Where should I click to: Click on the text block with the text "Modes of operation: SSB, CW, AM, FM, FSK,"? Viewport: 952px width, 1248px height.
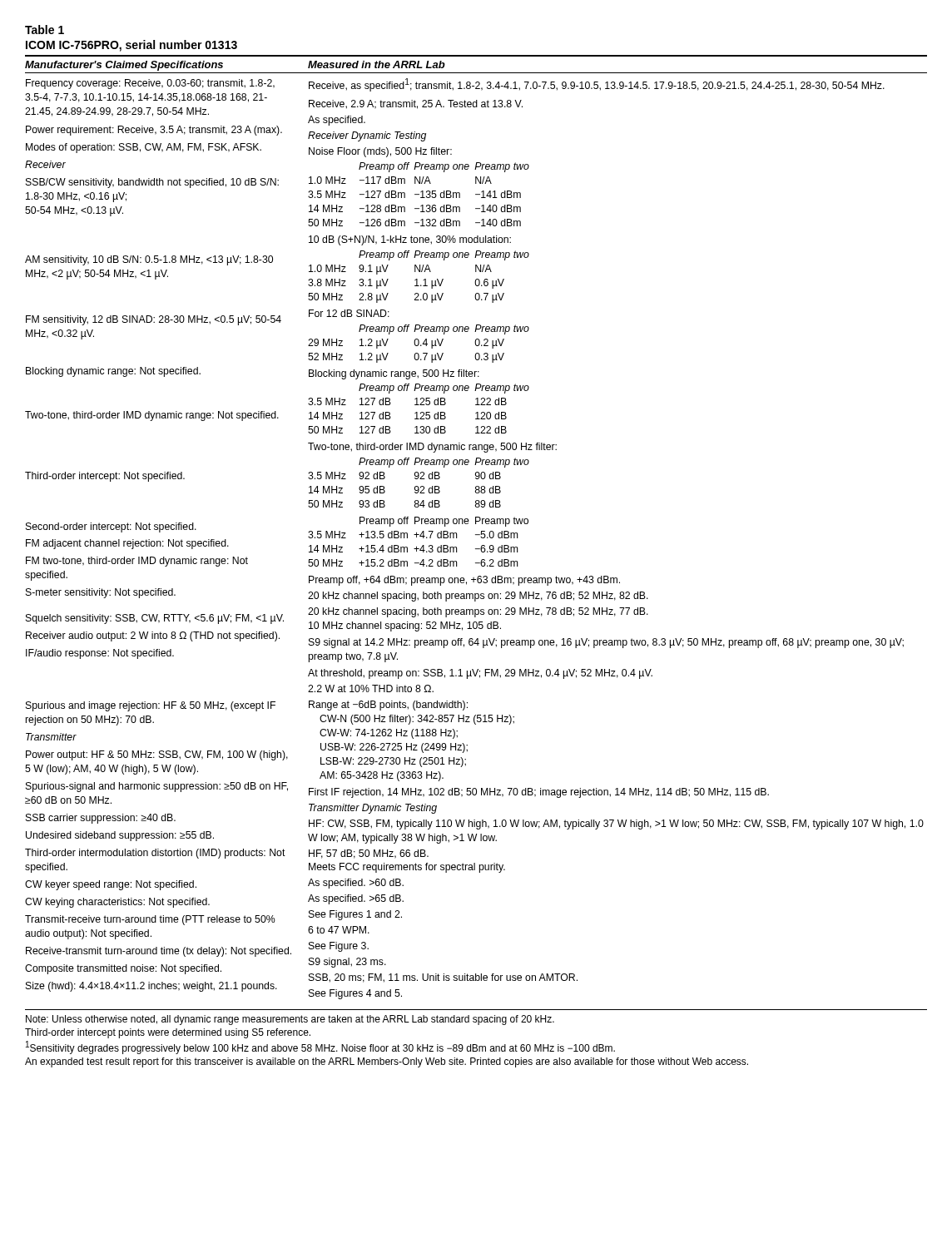coord(144,147)
